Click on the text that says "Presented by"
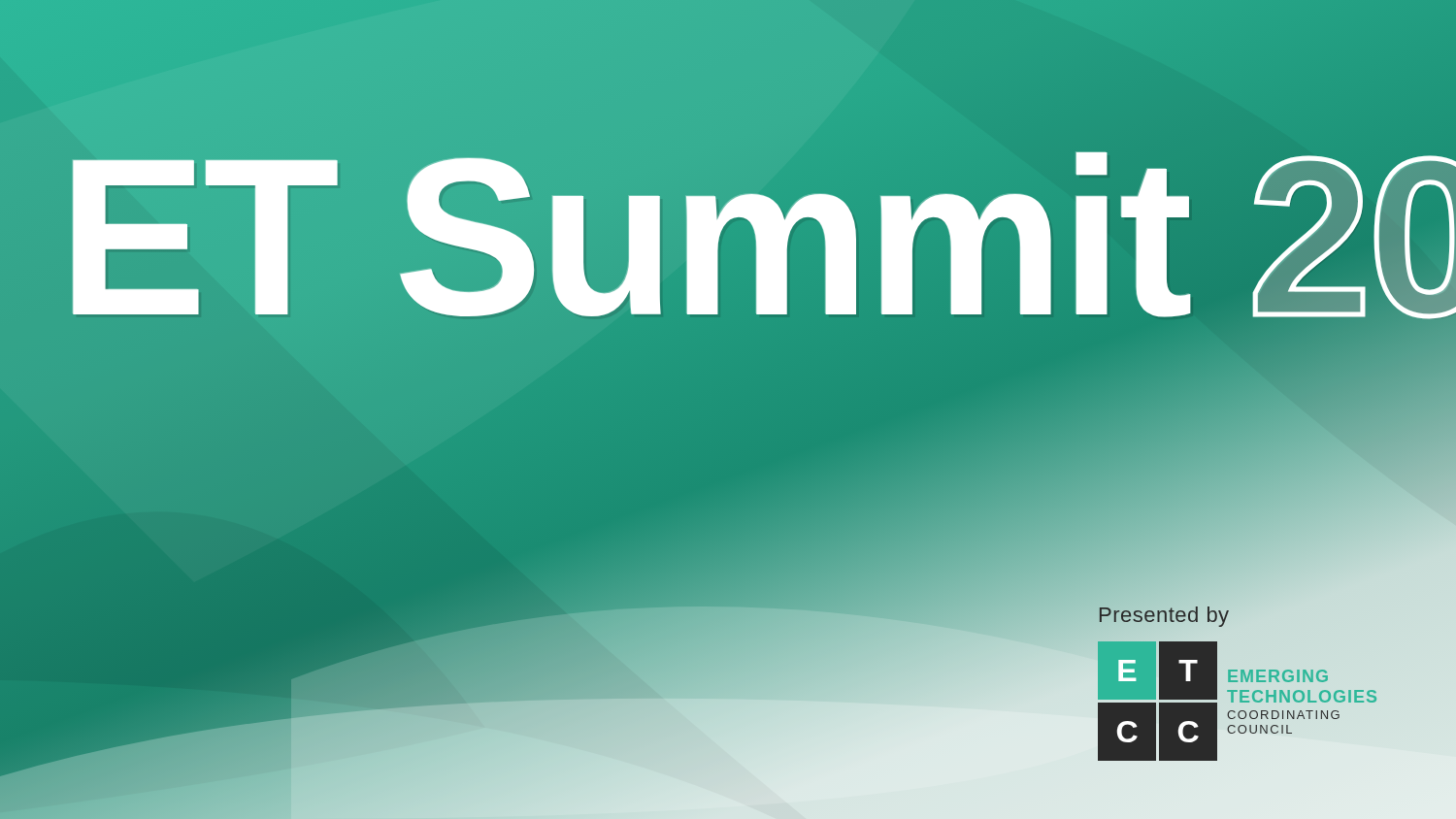 [x=1164, y=615]
